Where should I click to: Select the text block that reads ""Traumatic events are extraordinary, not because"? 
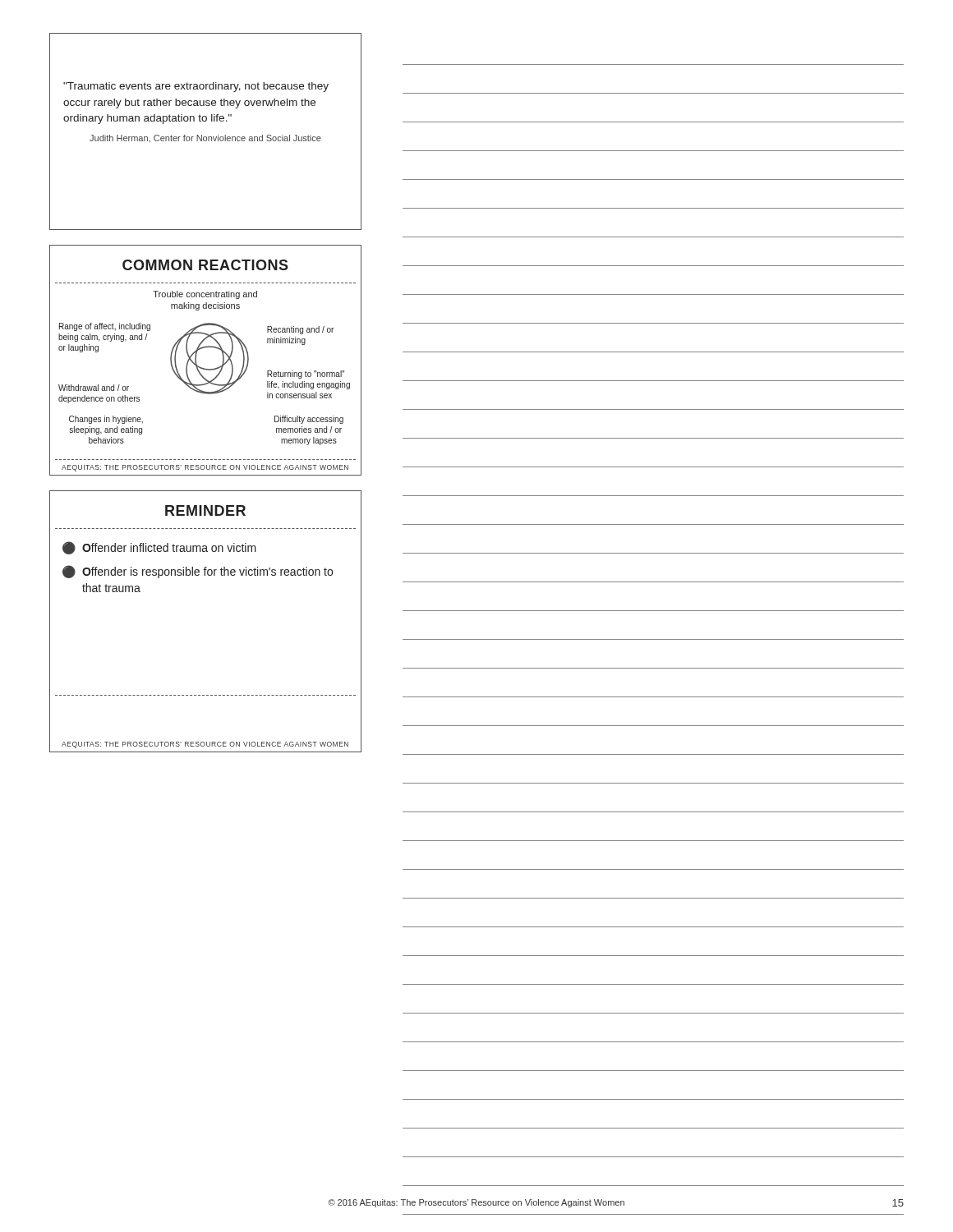[x=196, y=102]
